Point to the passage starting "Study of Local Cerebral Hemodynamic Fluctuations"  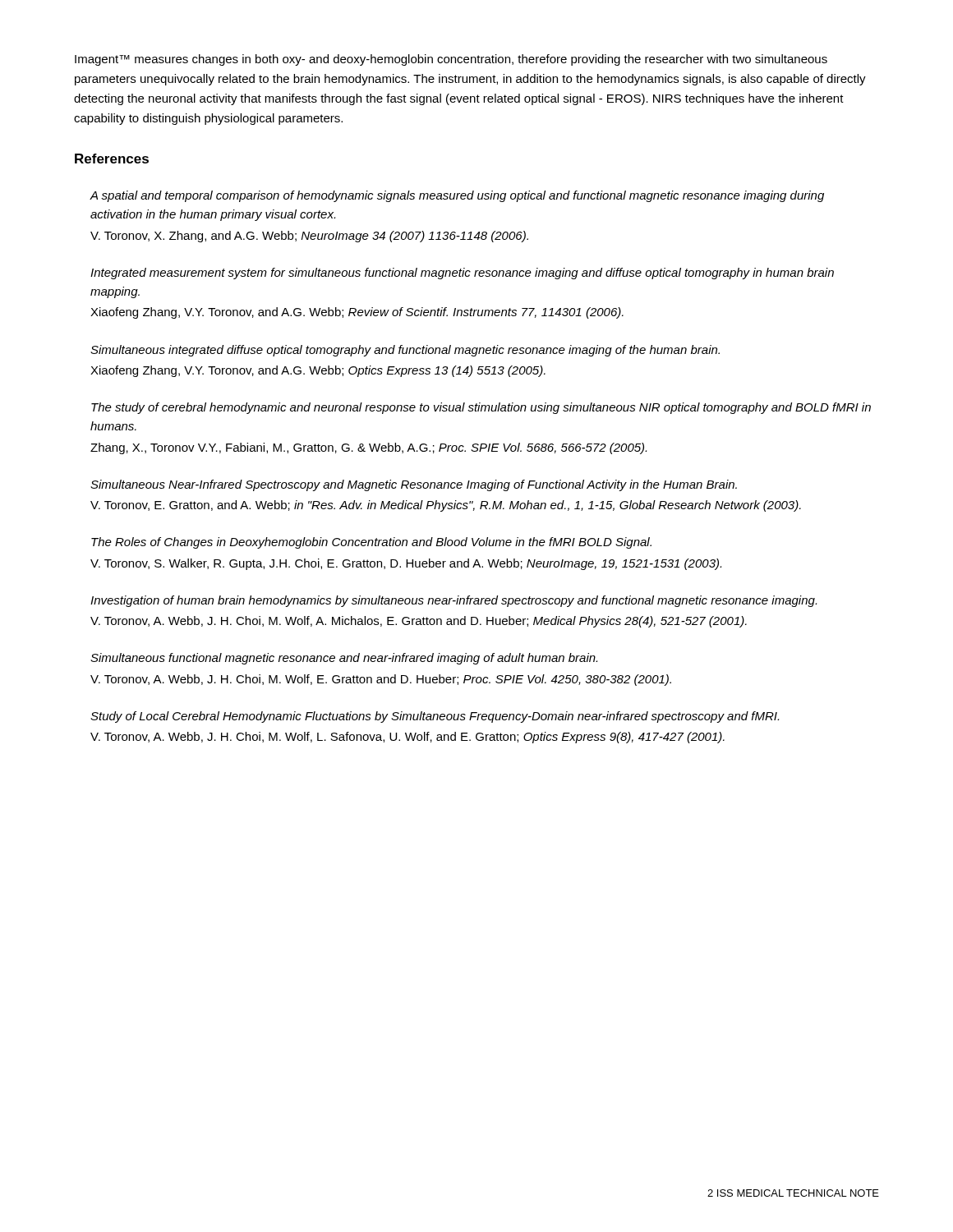pyautogui.click(x=485, y=726)
